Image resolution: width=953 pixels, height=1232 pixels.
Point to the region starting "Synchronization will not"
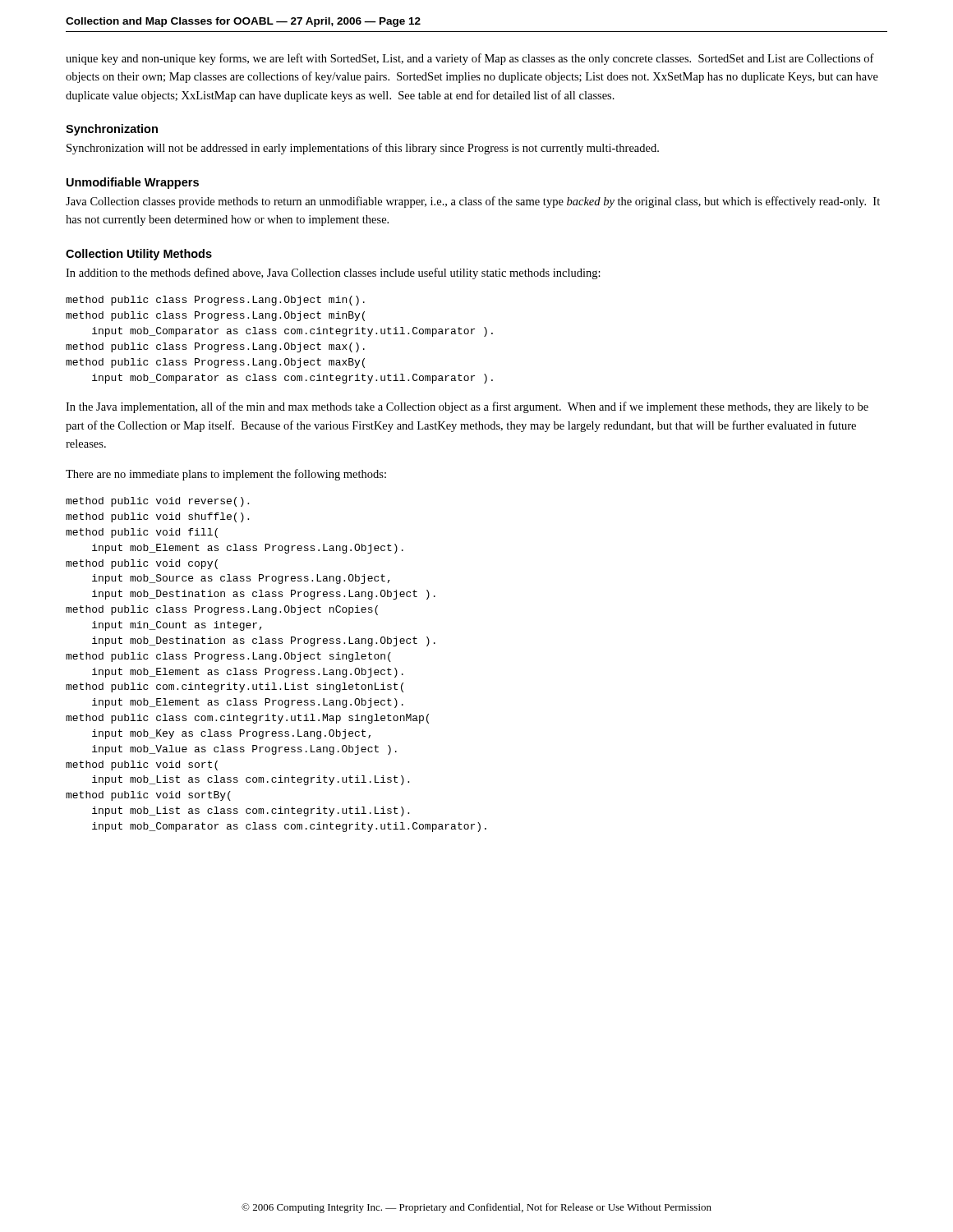click(x=363, y=148)
